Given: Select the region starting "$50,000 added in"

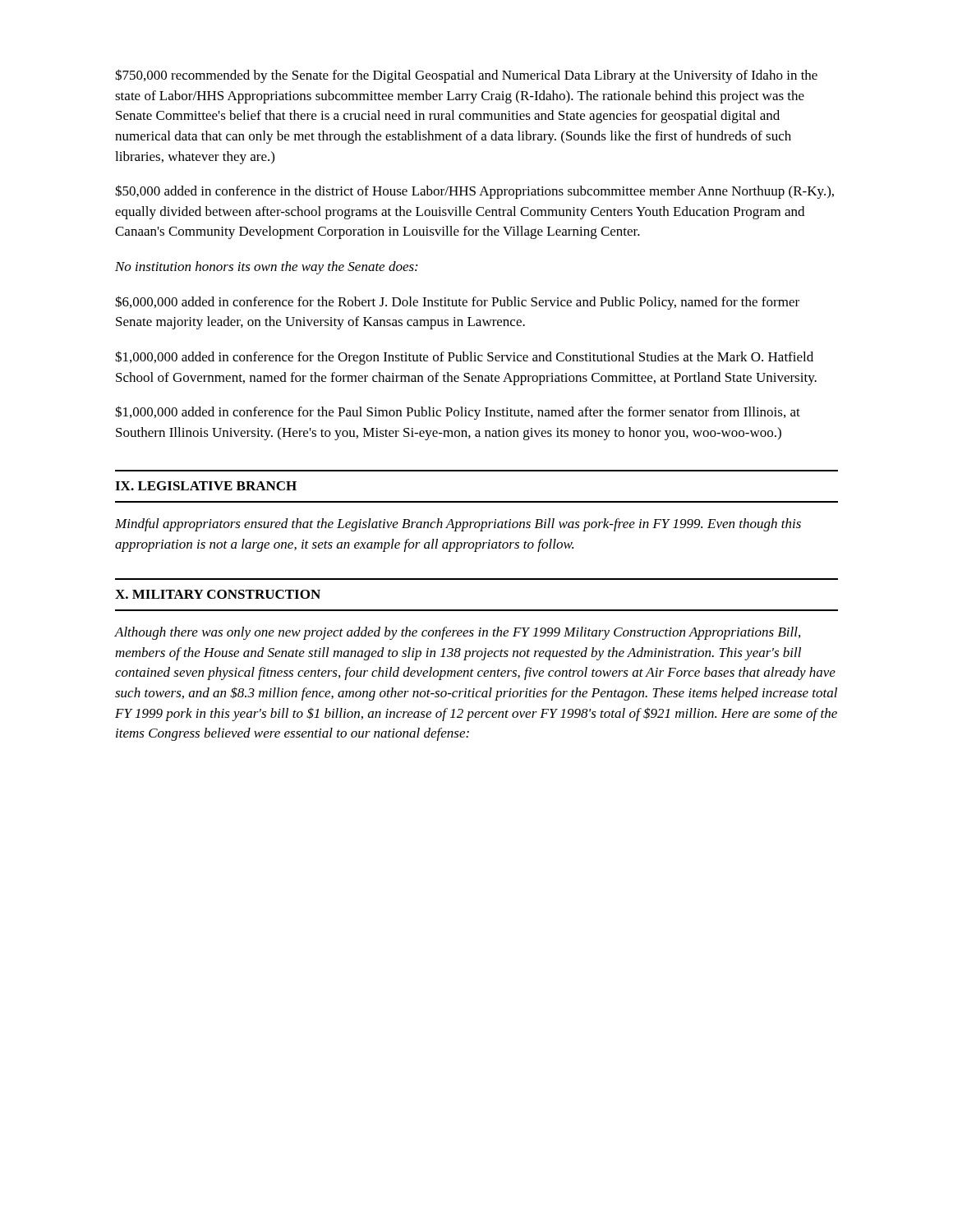Looking at the screenshot, I should (475, 211).
